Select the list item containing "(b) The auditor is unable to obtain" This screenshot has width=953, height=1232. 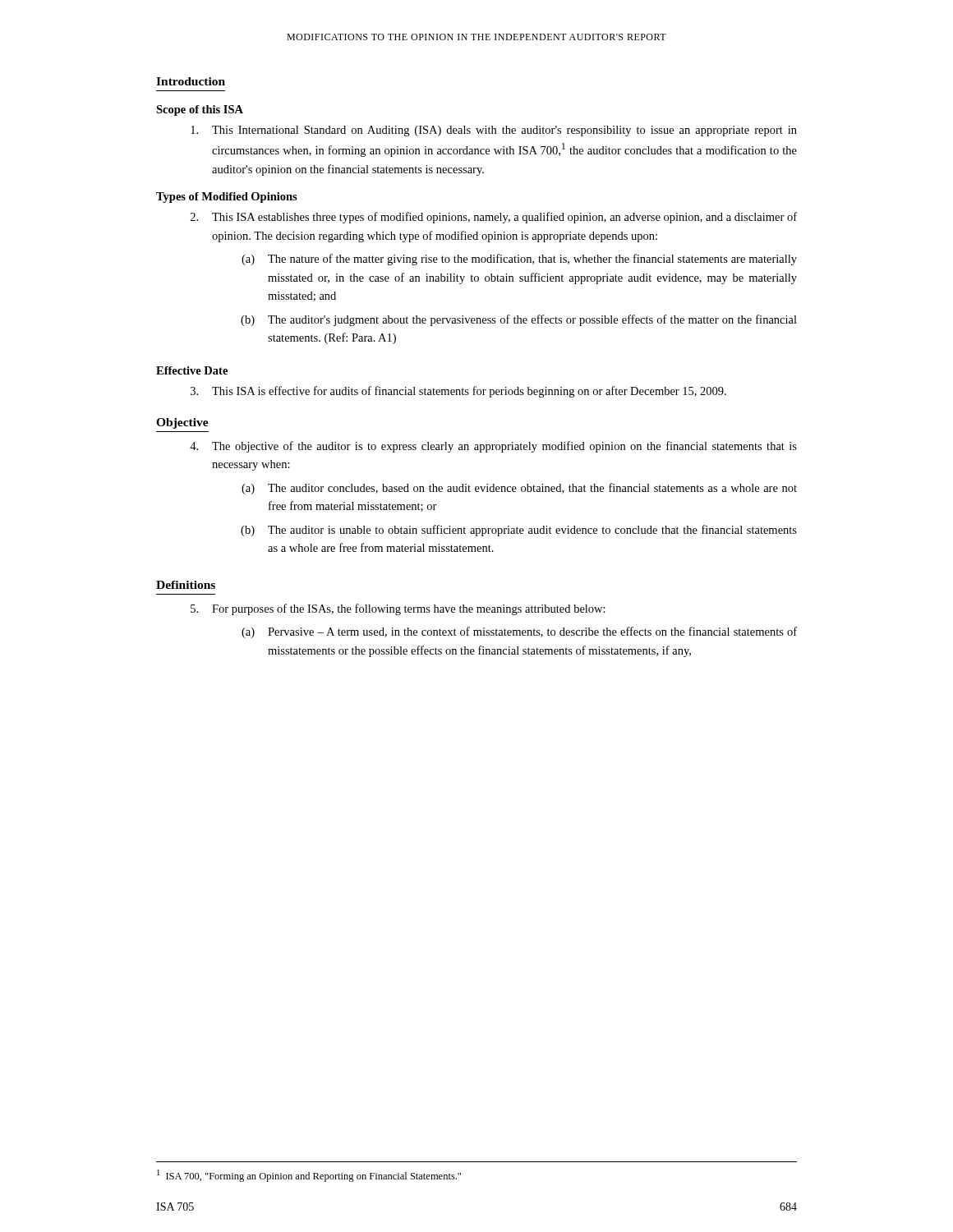click(504, 539)
